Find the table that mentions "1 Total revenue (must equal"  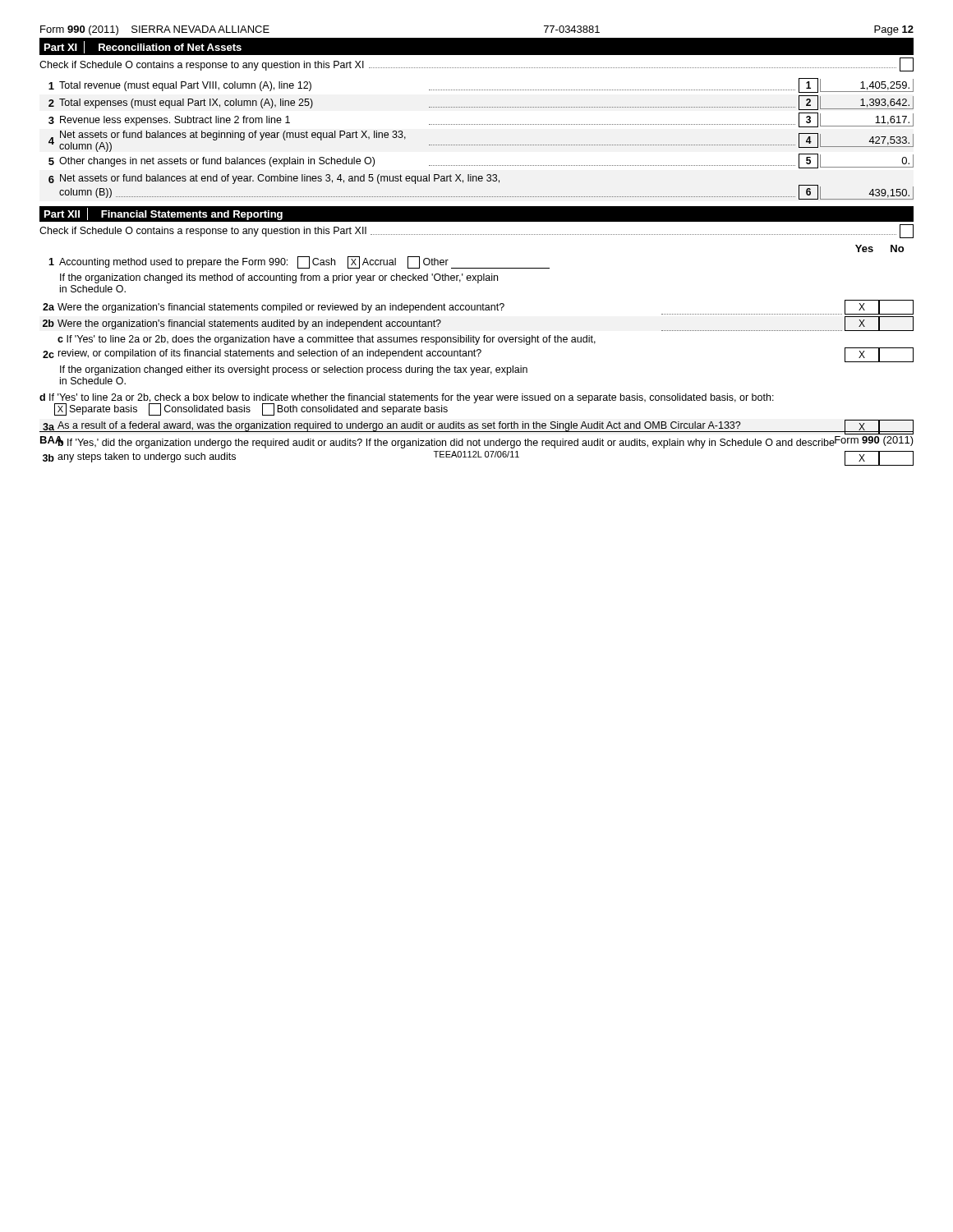coord(476,139)
